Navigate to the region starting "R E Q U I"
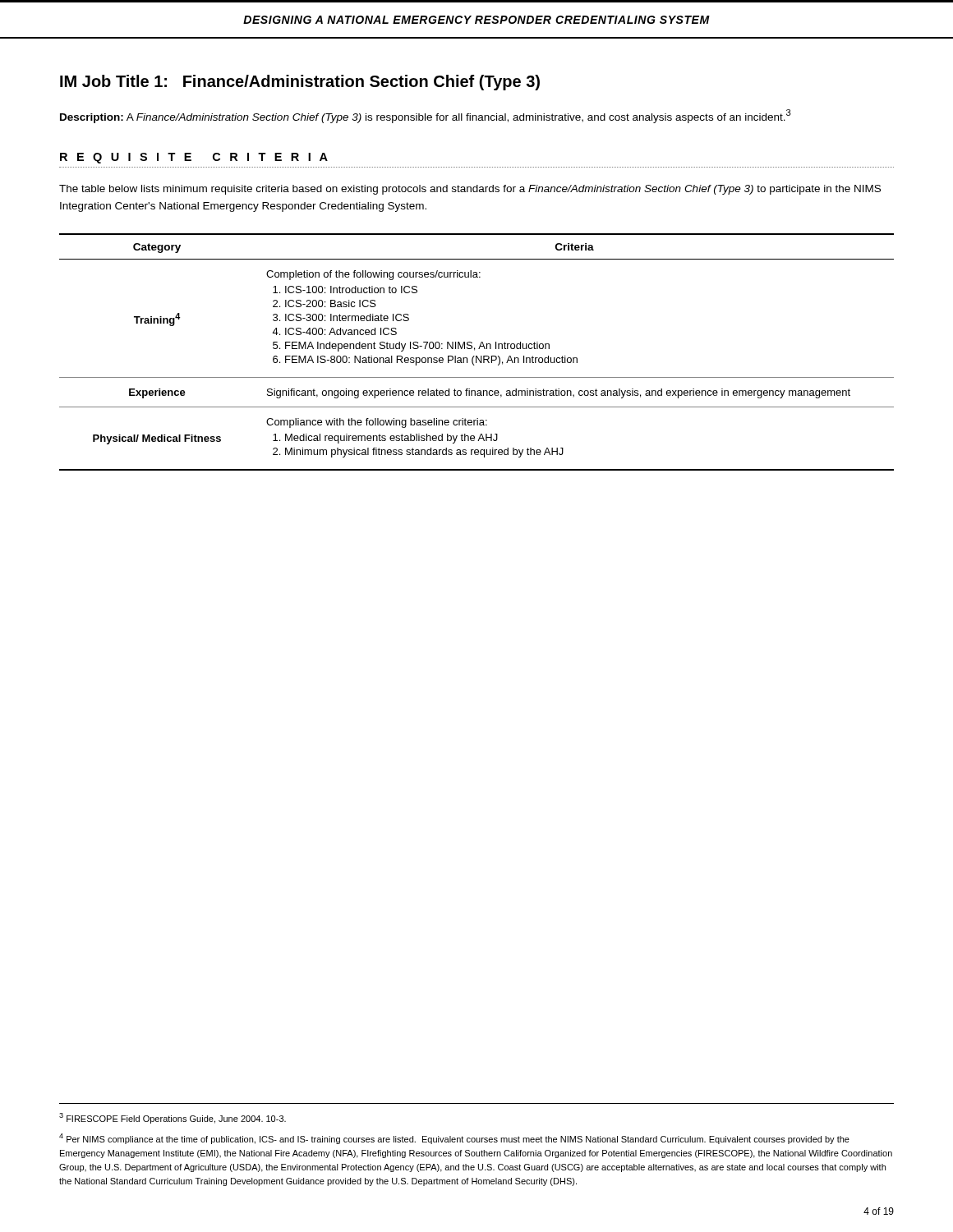This screenshot has width=953, height=1232. click(476, 159)
